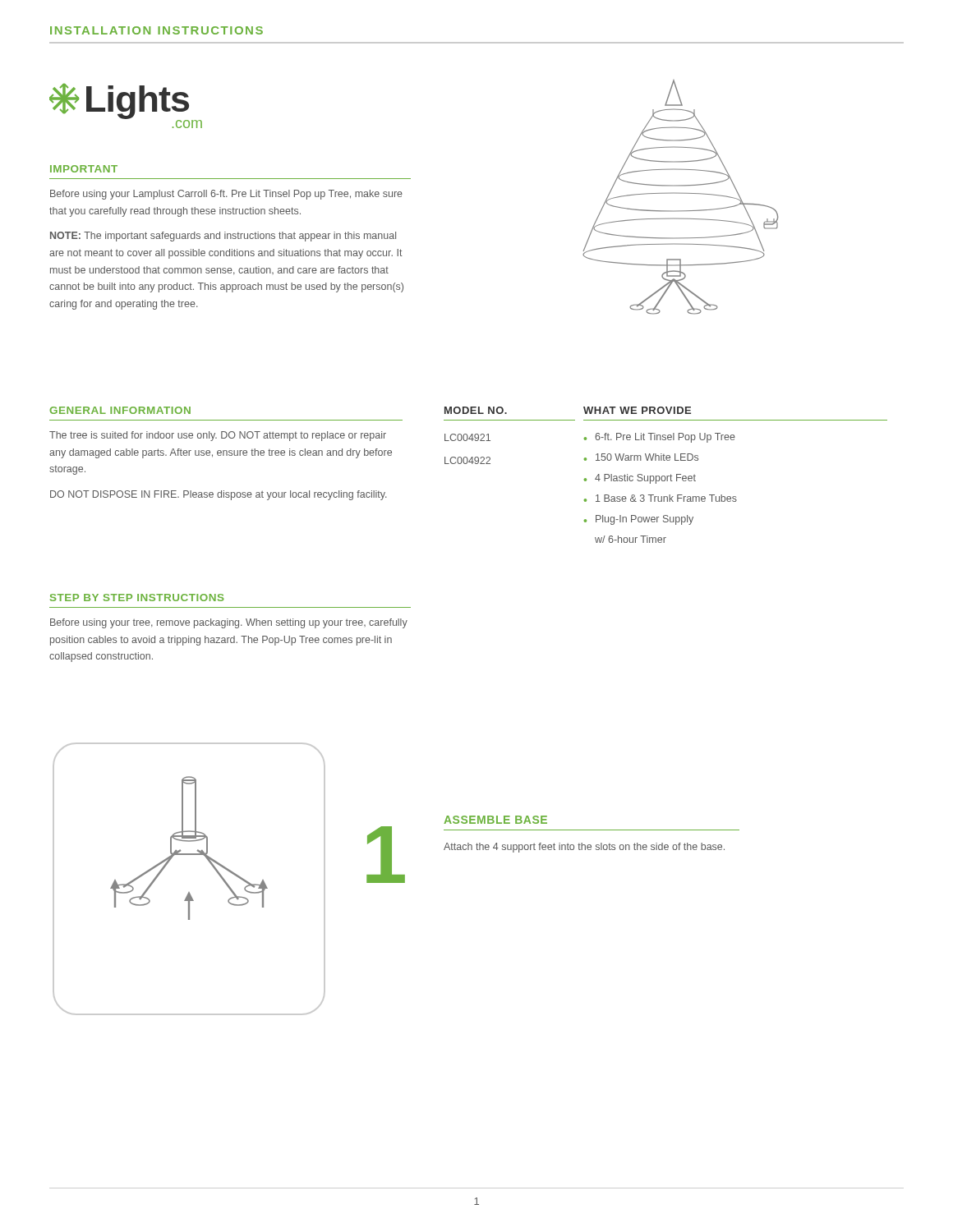Point to the region starting "NOTE: The important"

(x=227, y=270)
